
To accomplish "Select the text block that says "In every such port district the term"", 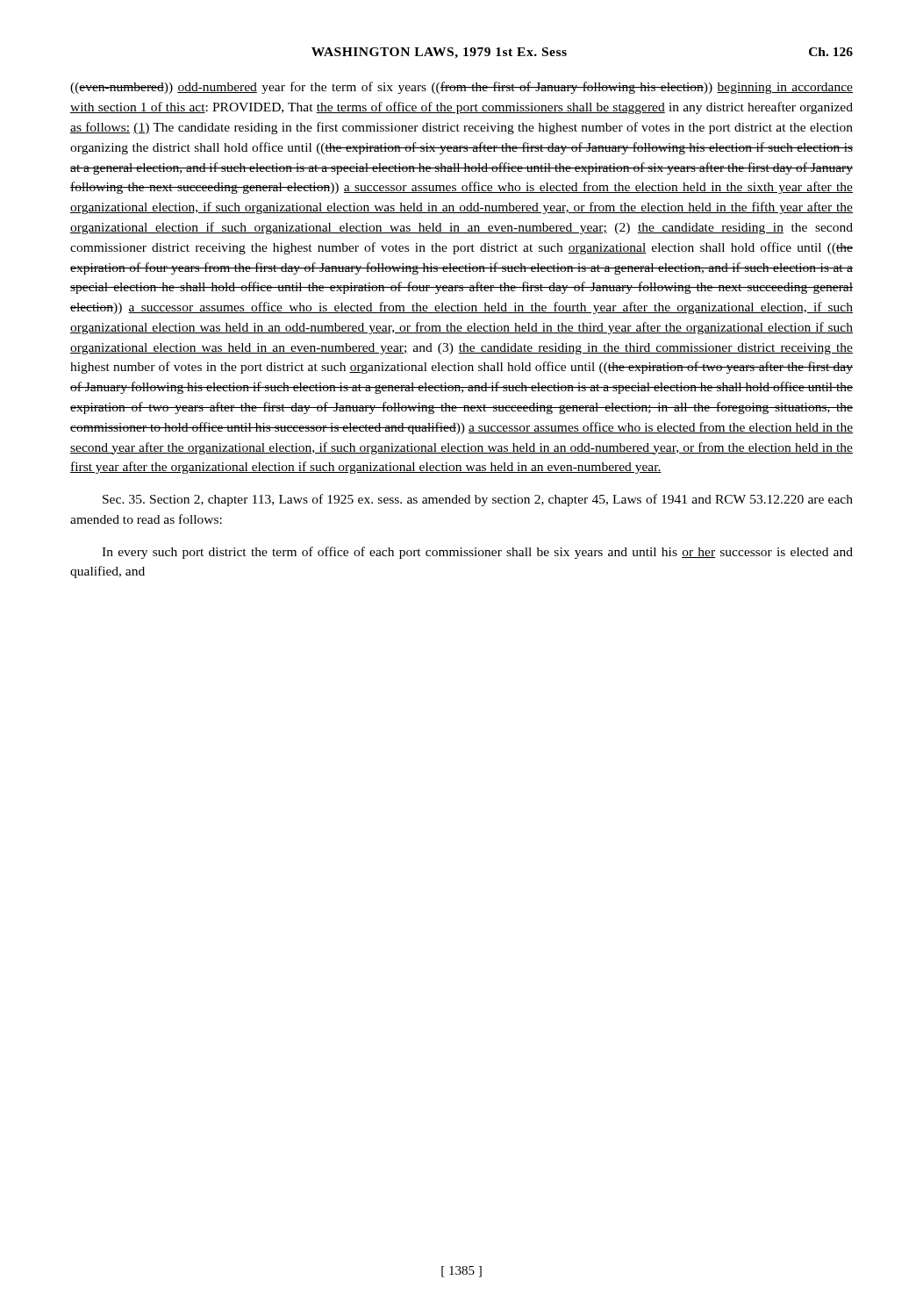I will tap(462, 562).
